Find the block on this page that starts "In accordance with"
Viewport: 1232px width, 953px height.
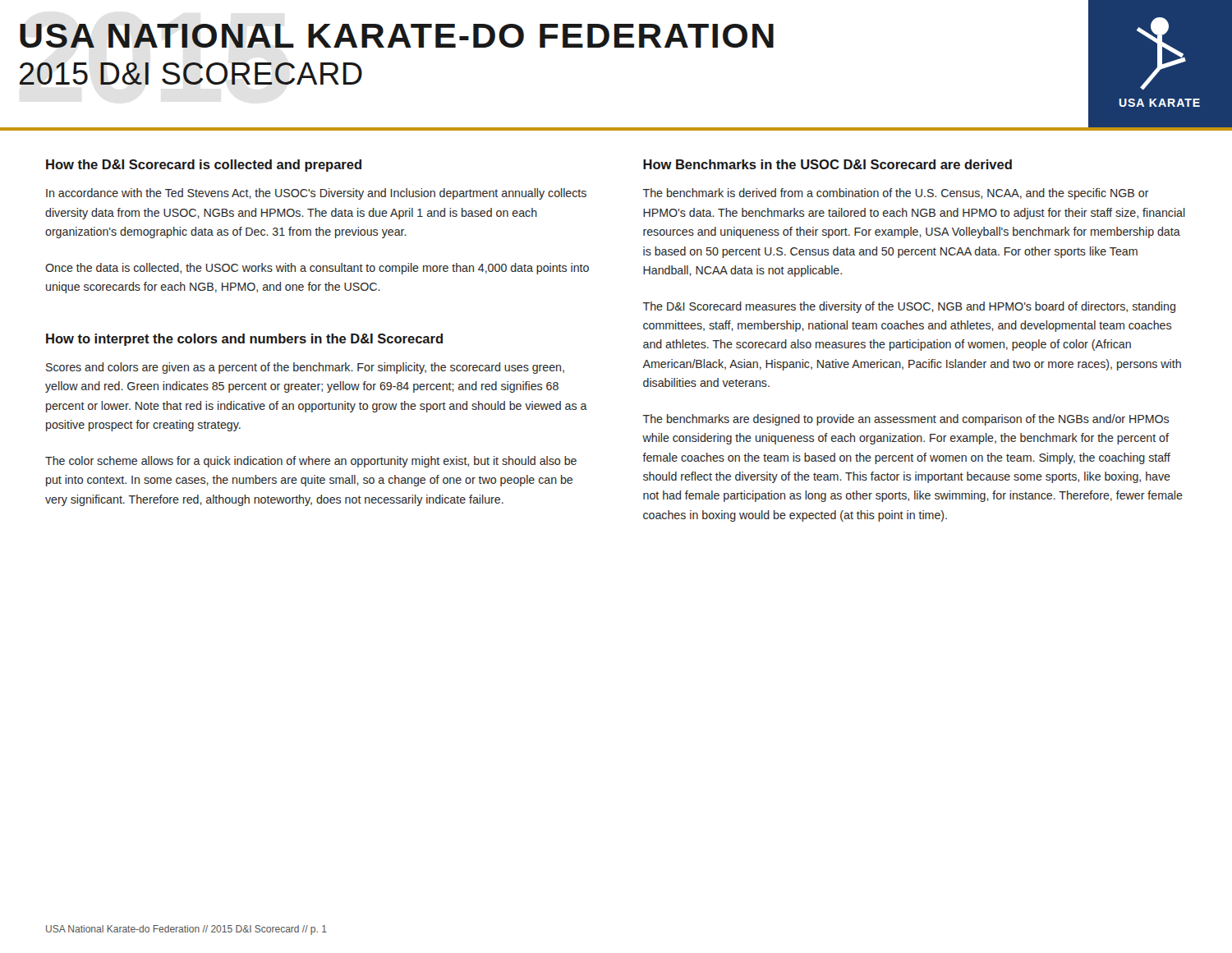pos(316,213)
